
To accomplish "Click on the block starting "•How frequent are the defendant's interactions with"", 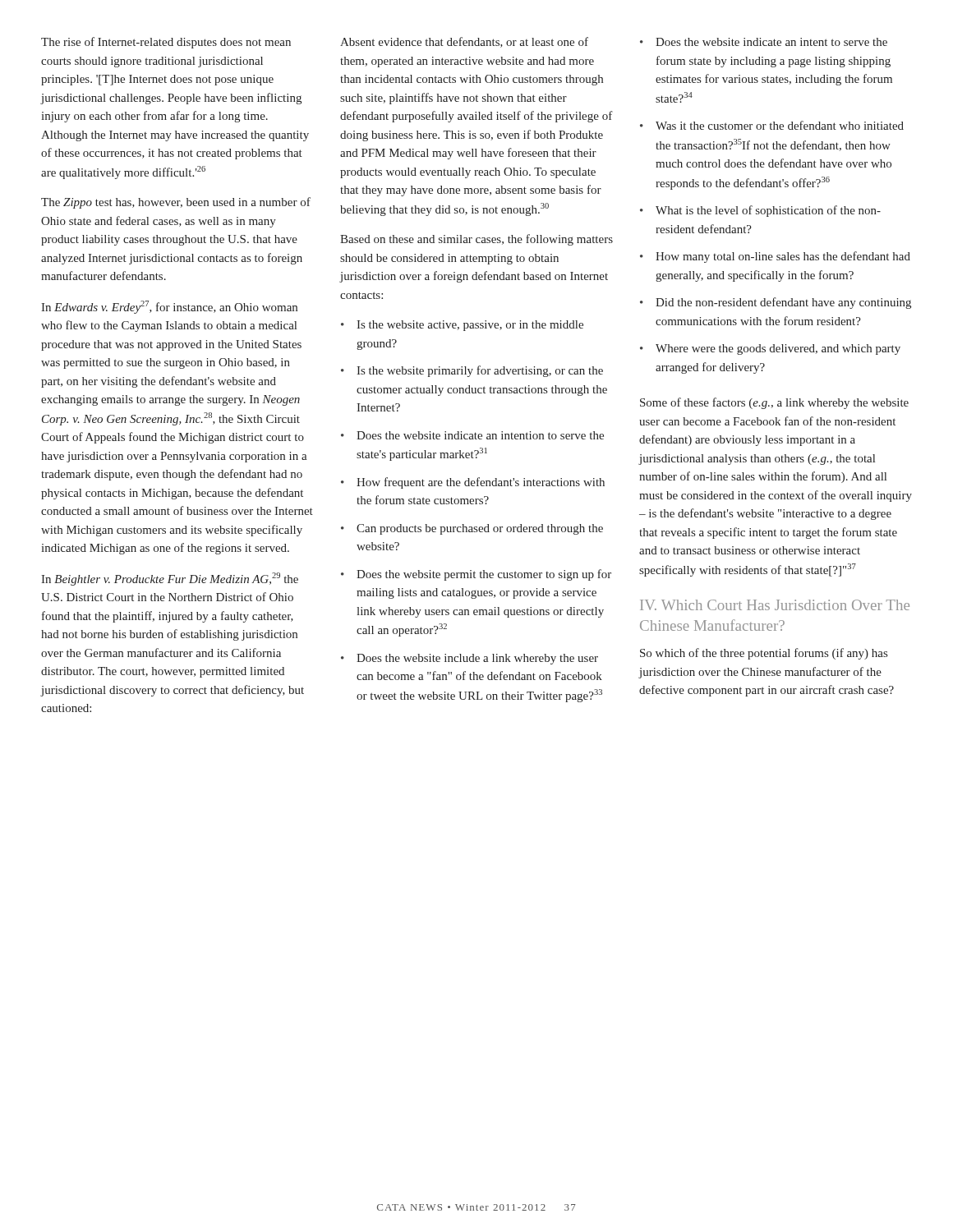I will tap(476, 491).
